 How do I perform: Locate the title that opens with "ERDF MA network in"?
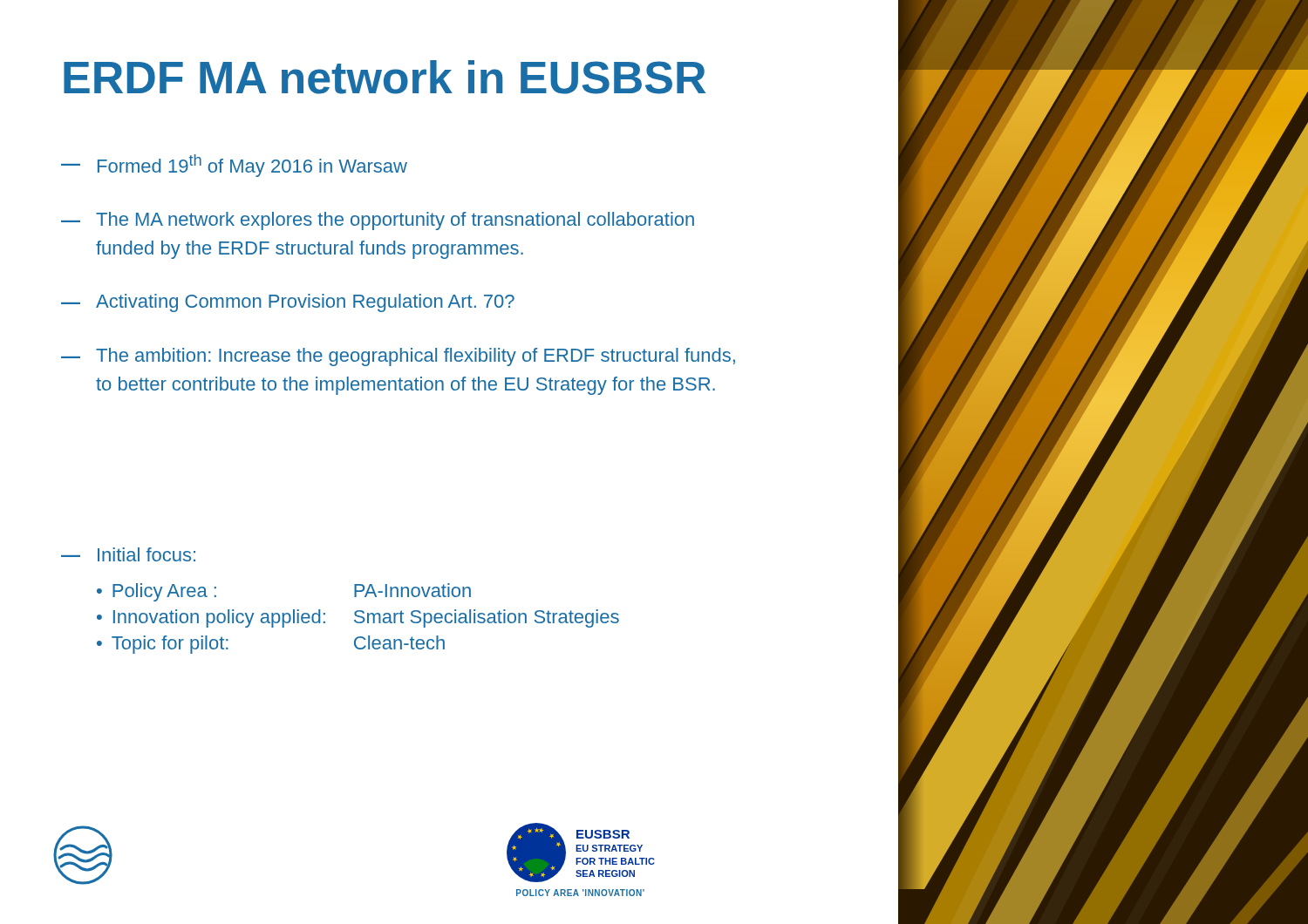(x=432, y=78)
